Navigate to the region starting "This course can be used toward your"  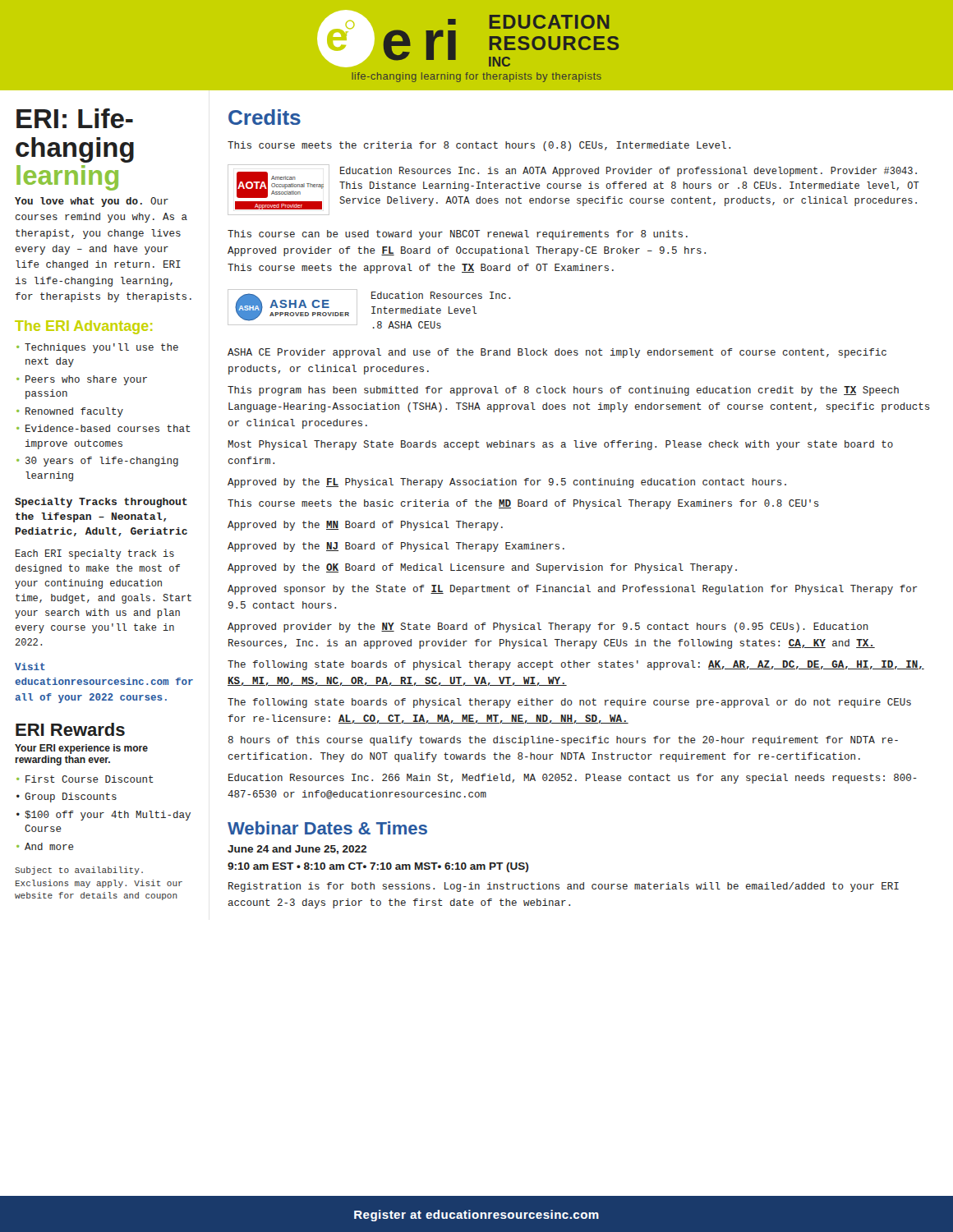pos(468,252)
